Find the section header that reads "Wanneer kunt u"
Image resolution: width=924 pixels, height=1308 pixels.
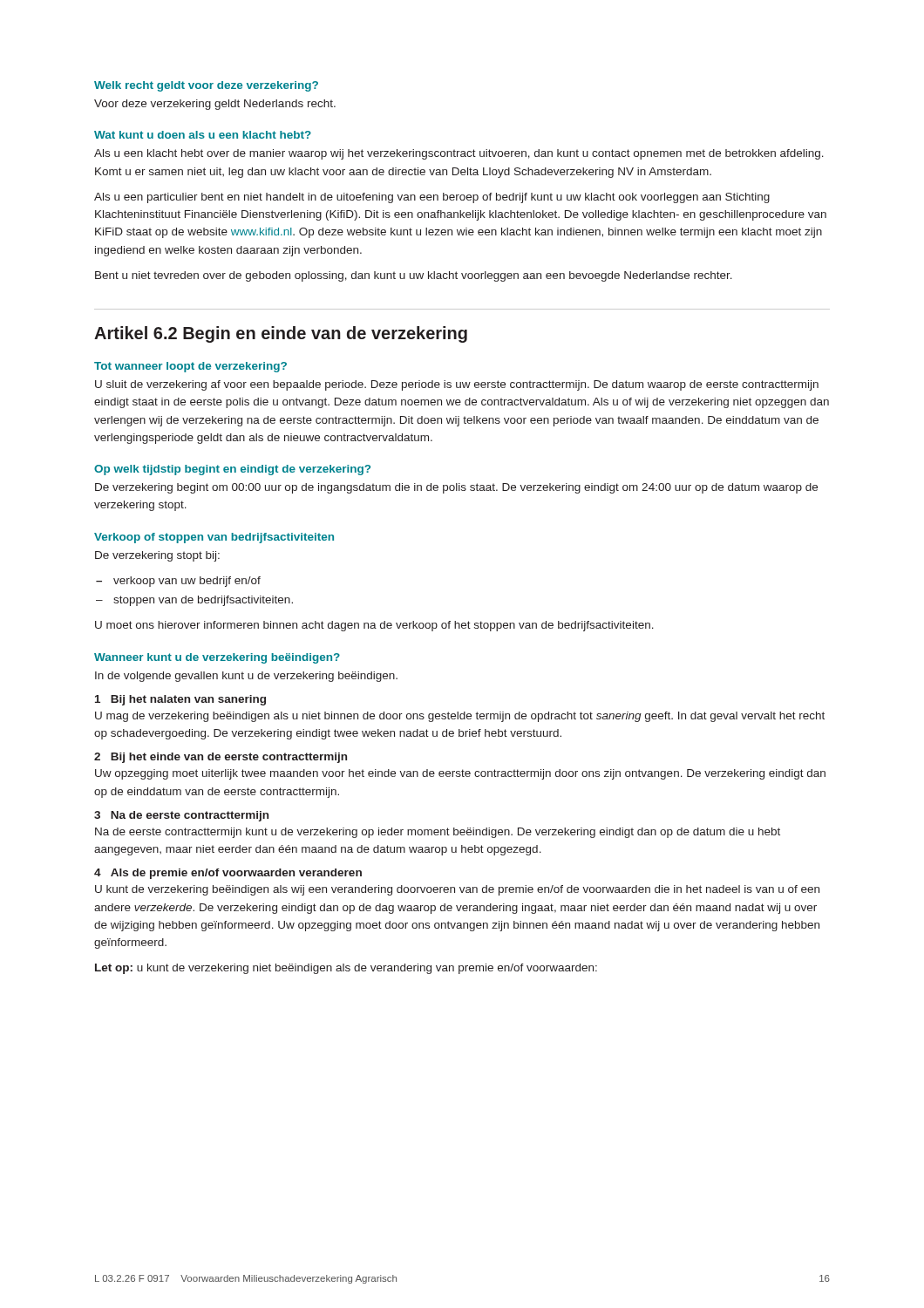click(217, 657)
